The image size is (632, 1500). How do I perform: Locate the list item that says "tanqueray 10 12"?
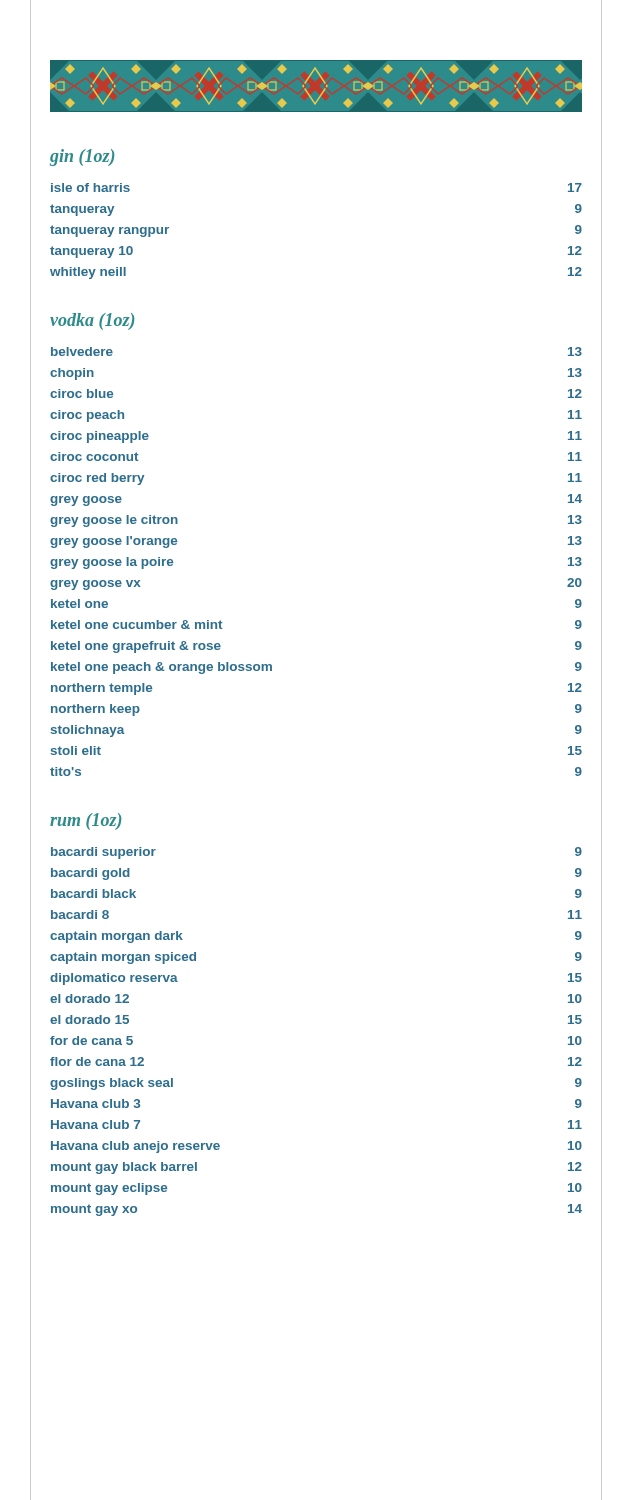[x=90, y=252]
